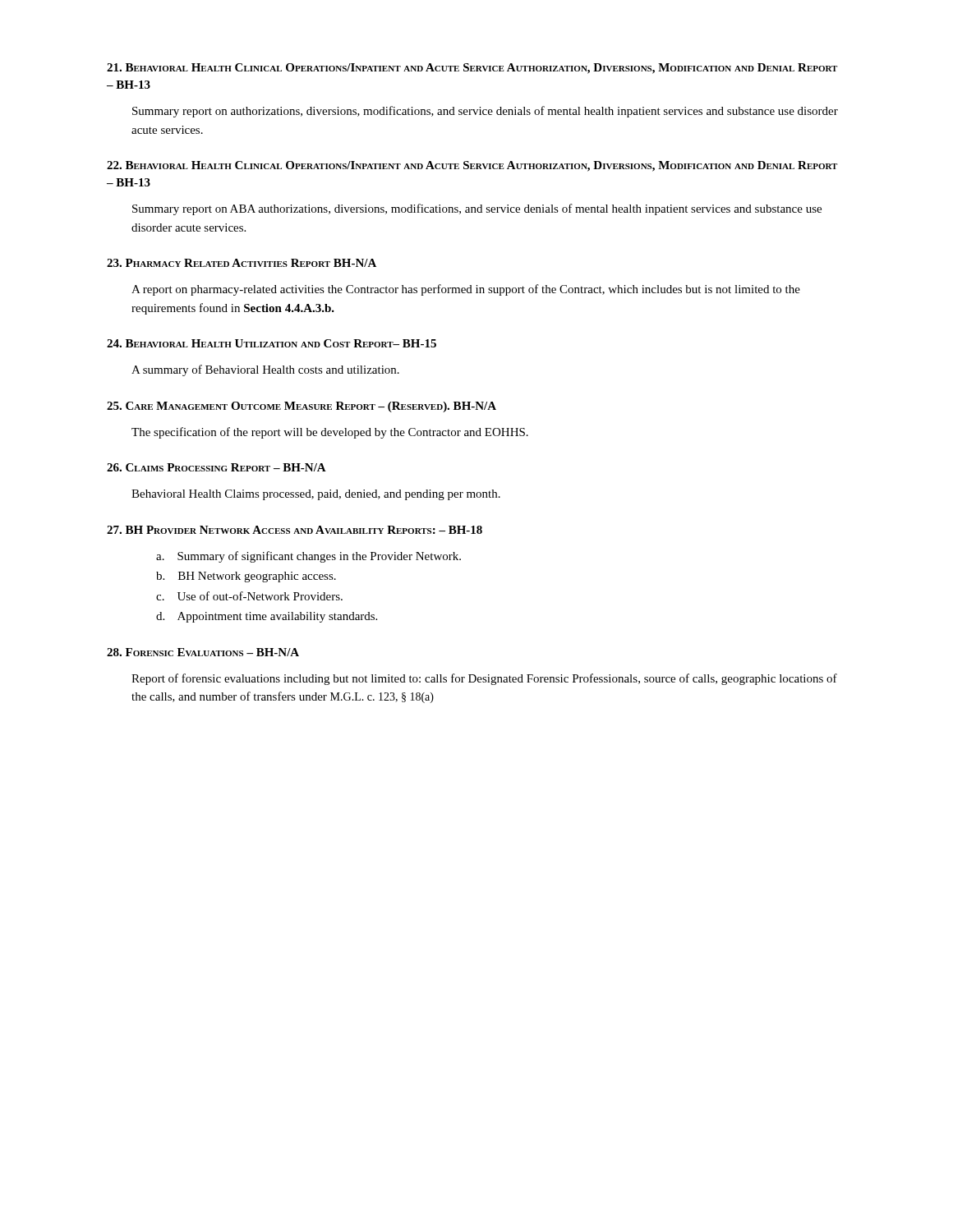Locate the section header that opens with "25. Care Management Outcome Measure Report –"

[x=302, y=405]
